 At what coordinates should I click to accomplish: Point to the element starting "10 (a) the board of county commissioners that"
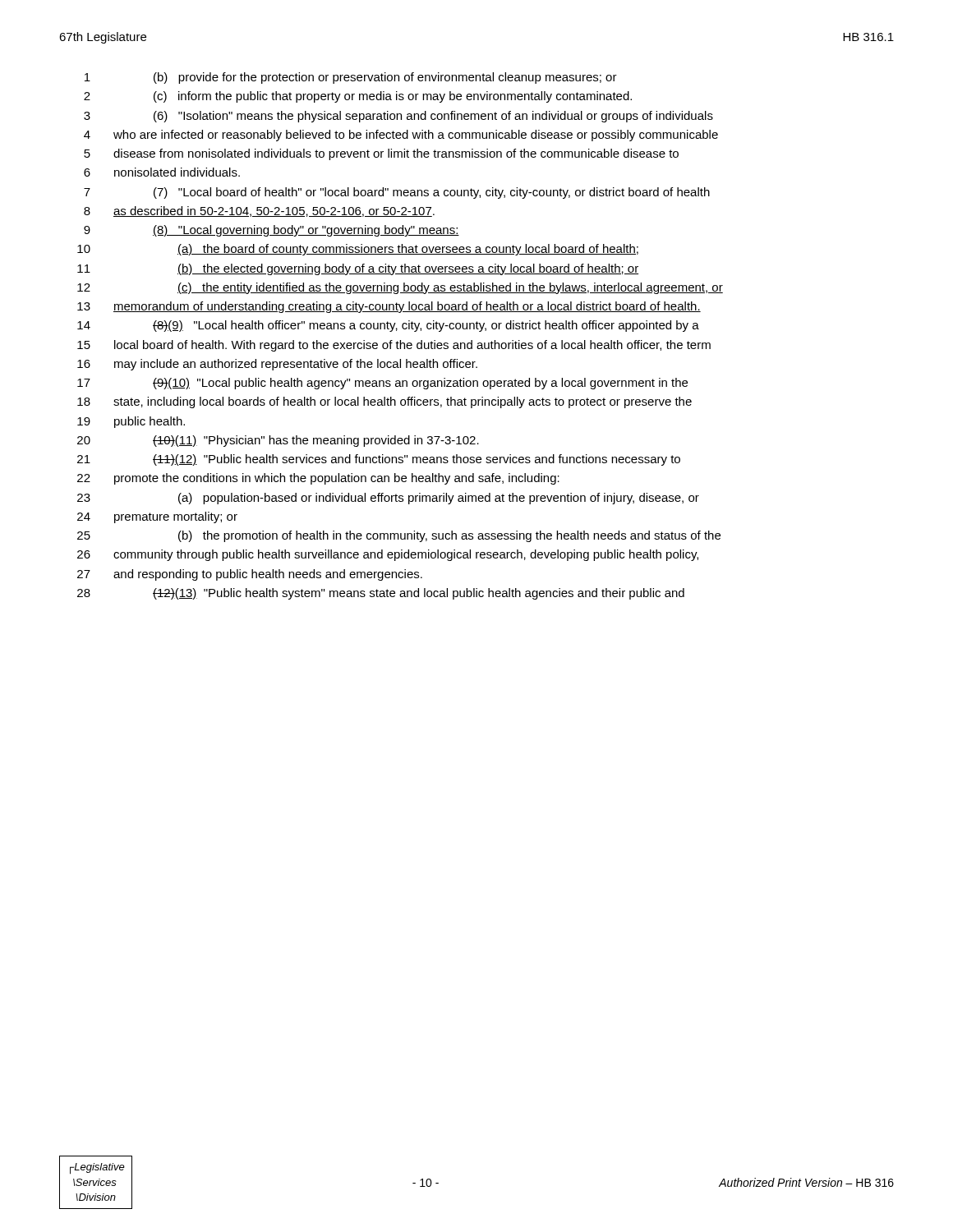pyautogui.click(x=476, y=249)
